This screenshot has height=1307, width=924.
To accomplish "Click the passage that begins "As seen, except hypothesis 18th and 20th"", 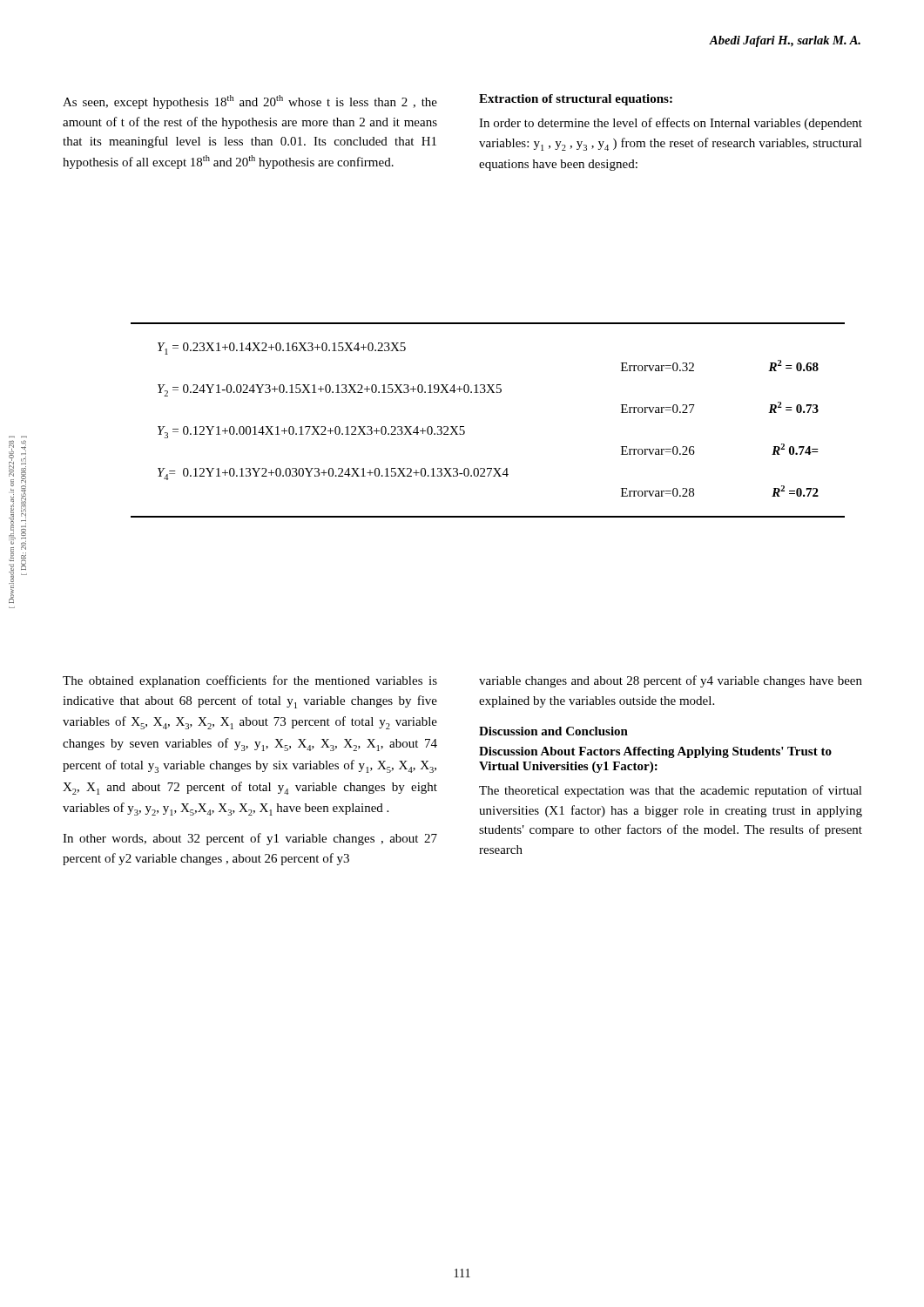I will (250, 132).
